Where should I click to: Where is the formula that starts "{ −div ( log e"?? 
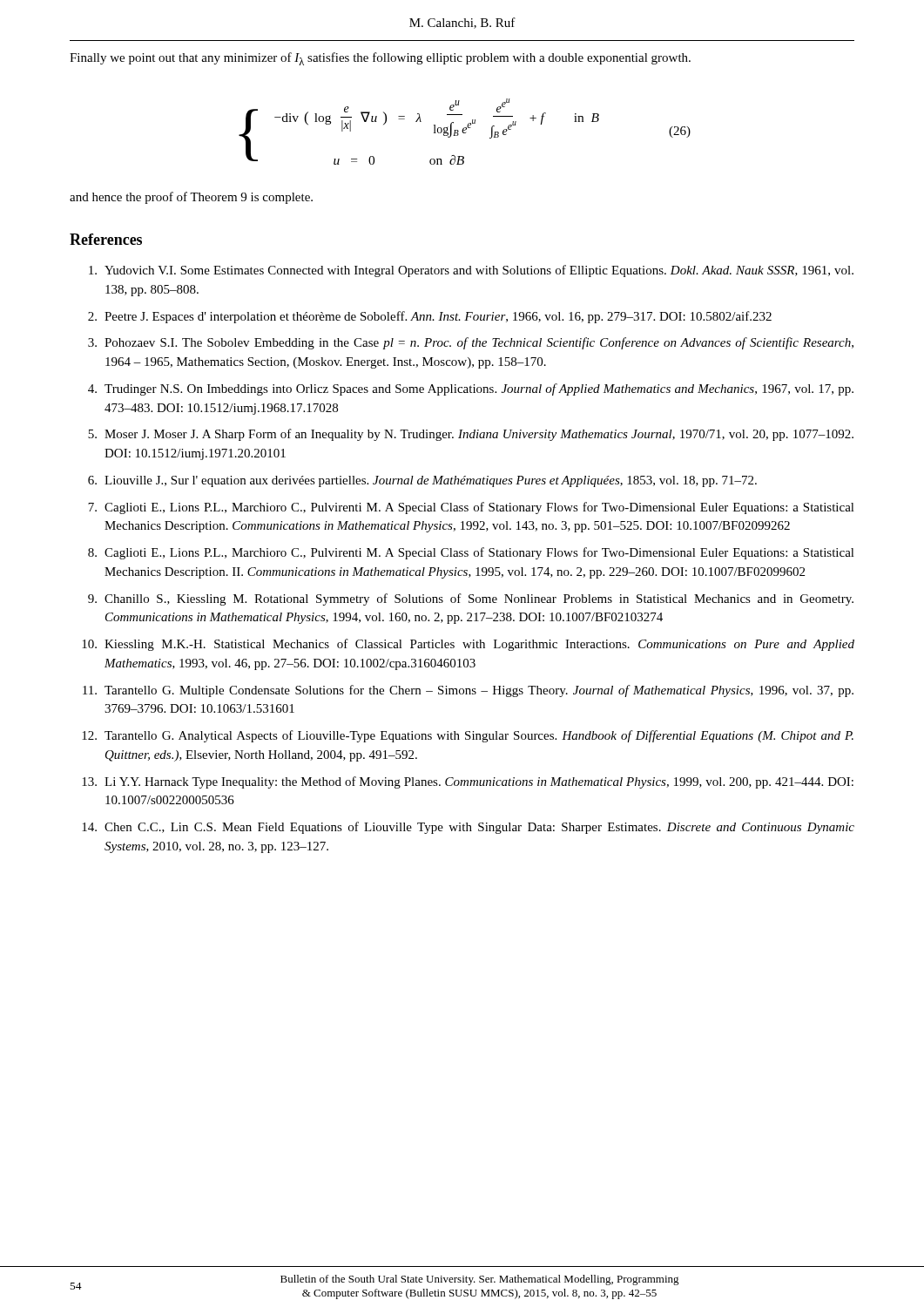pos(462,131)
